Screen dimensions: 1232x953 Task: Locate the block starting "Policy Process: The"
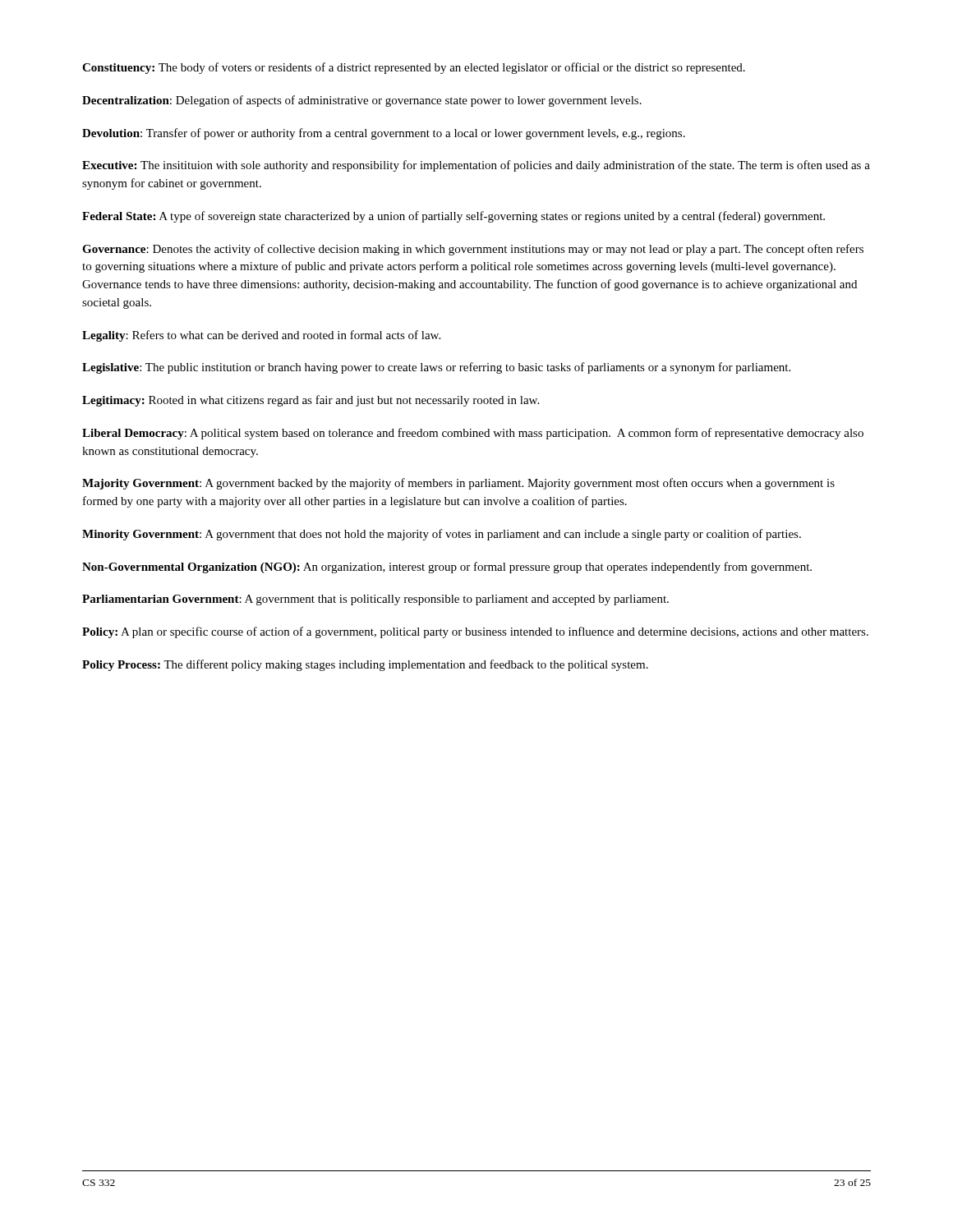click(365, 664)
